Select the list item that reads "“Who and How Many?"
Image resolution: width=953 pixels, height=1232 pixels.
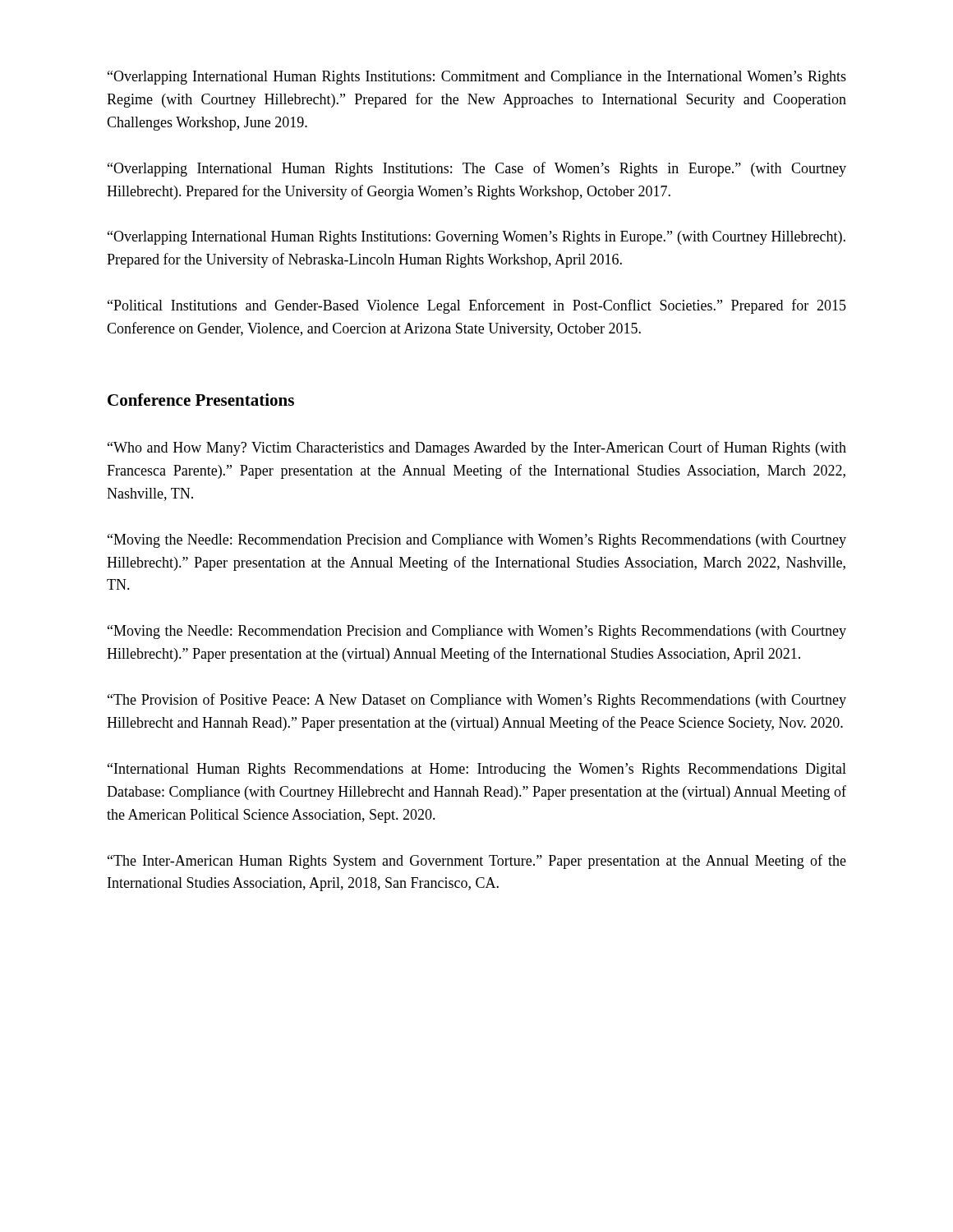[x=476, y=471]
